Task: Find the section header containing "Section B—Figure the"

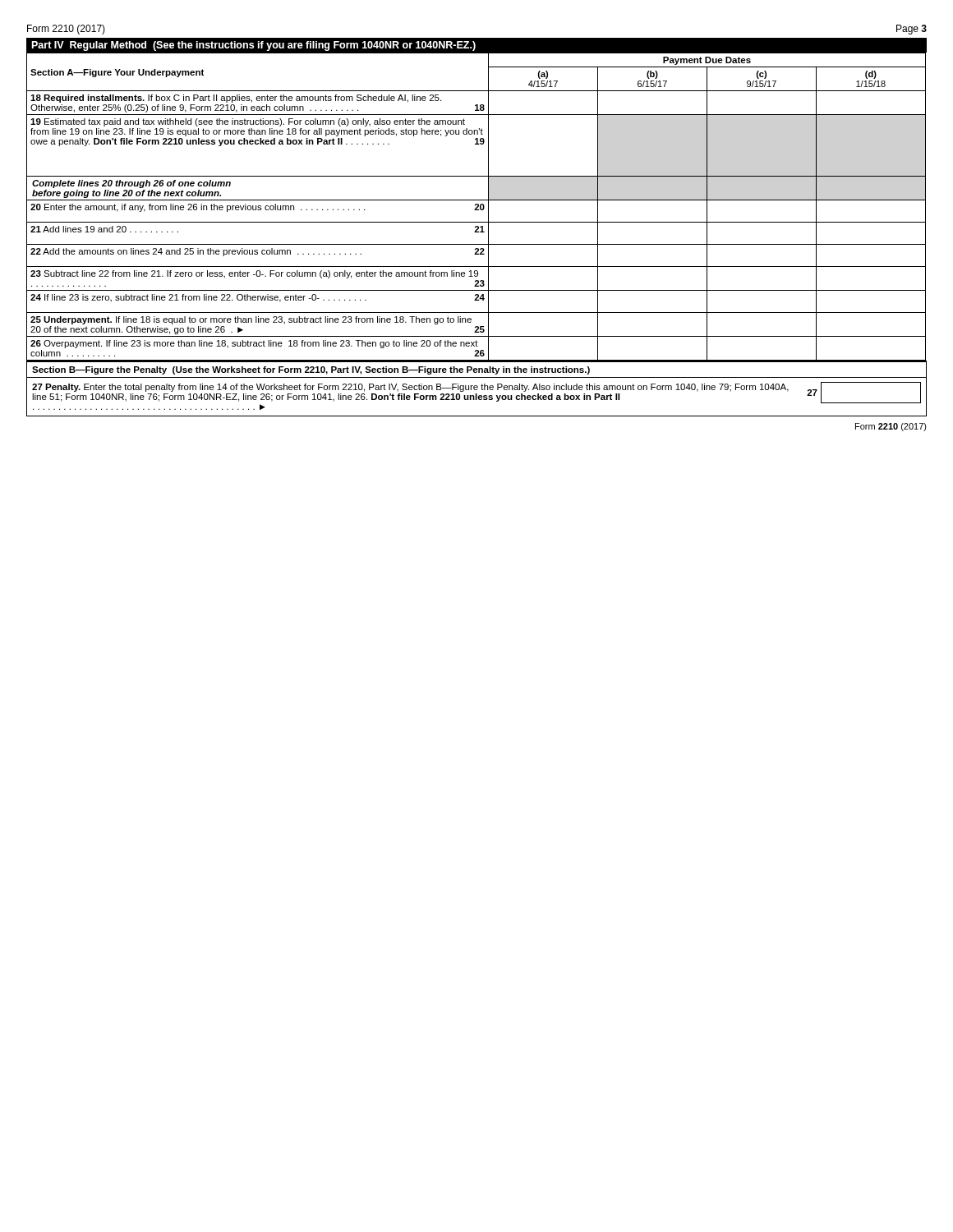Action: pyautogui.click(x=311, y=370)
